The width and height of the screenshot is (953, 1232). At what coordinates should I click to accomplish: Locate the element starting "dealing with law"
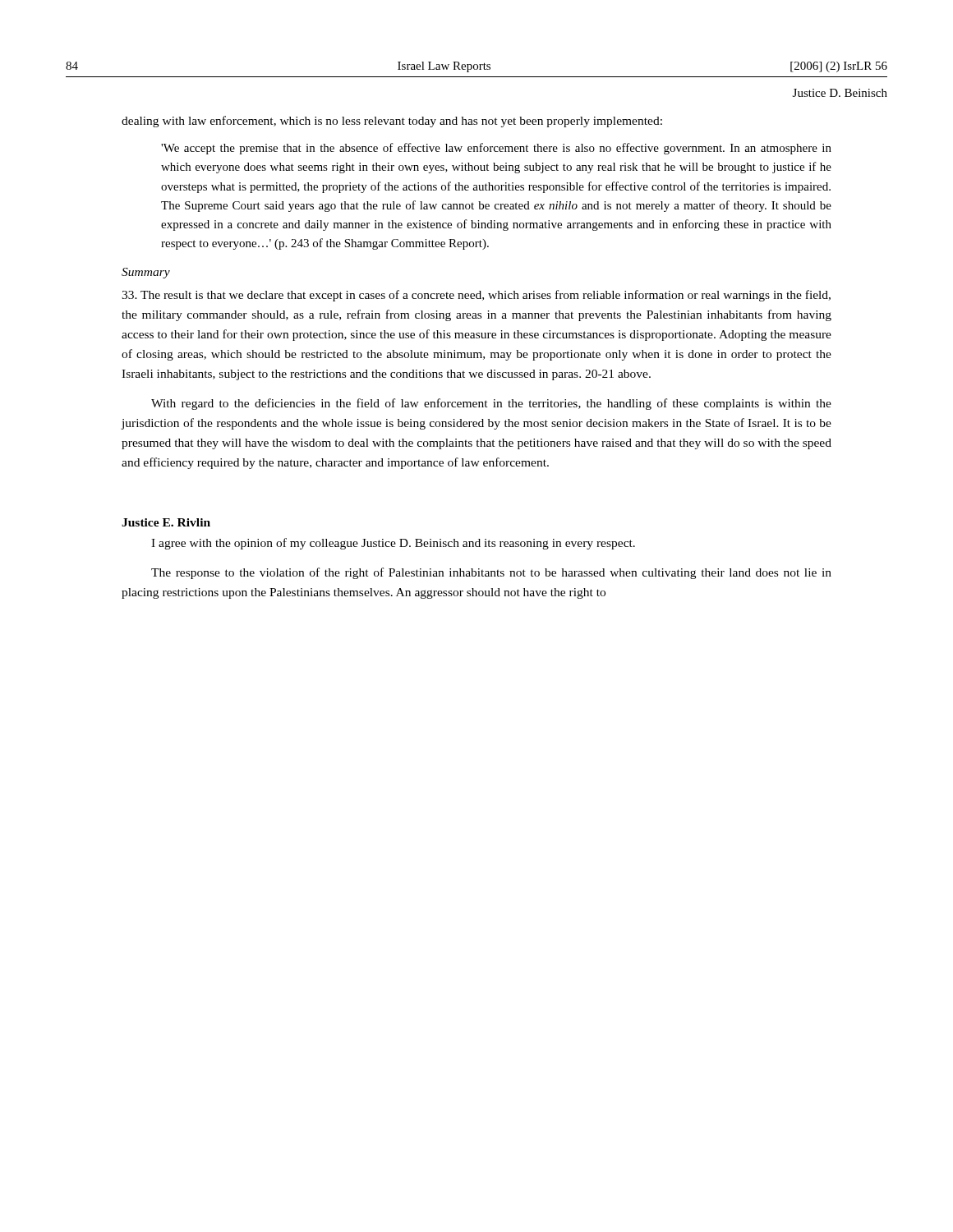392,120
